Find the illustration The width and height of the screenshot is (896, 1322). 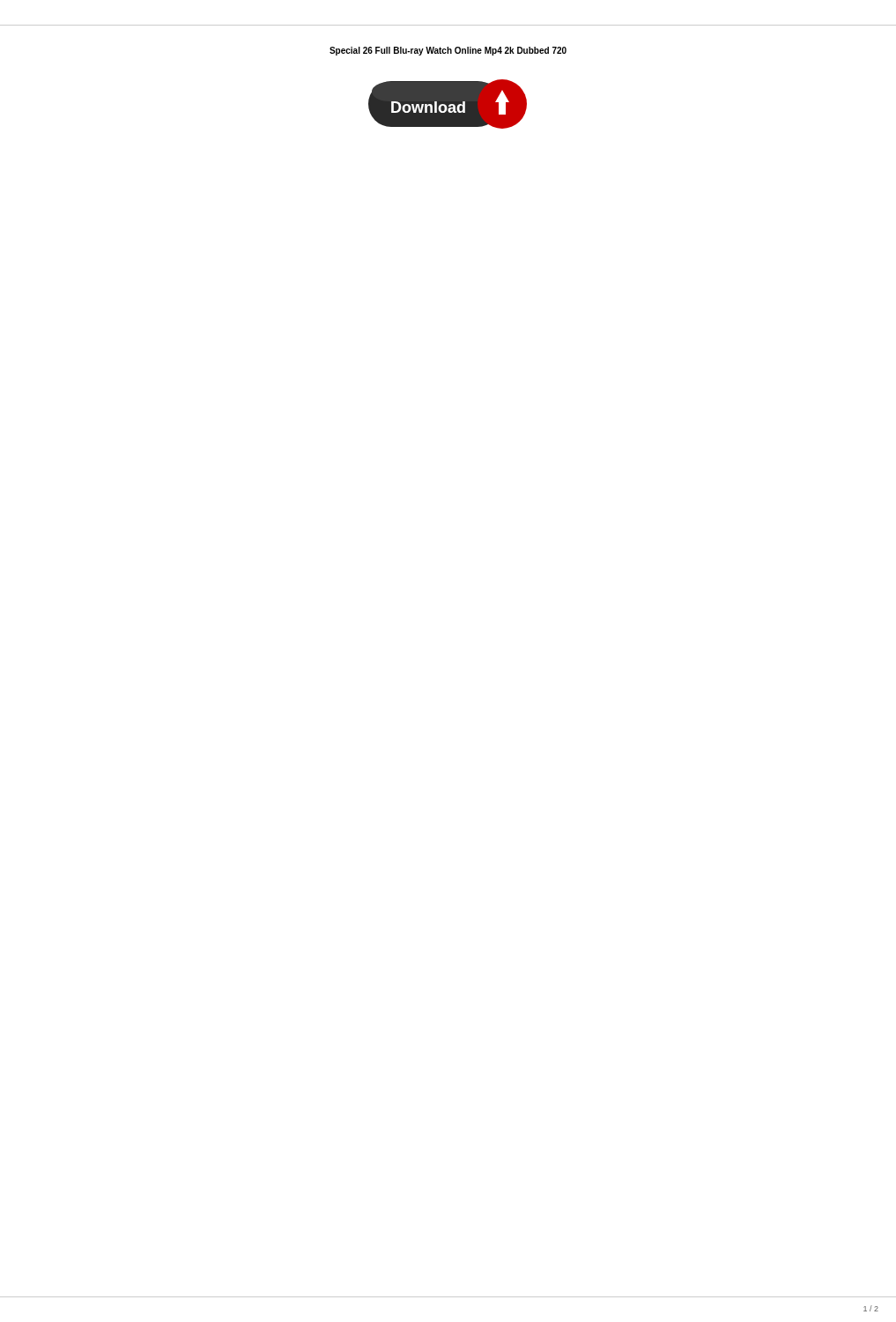click(448, 109)
